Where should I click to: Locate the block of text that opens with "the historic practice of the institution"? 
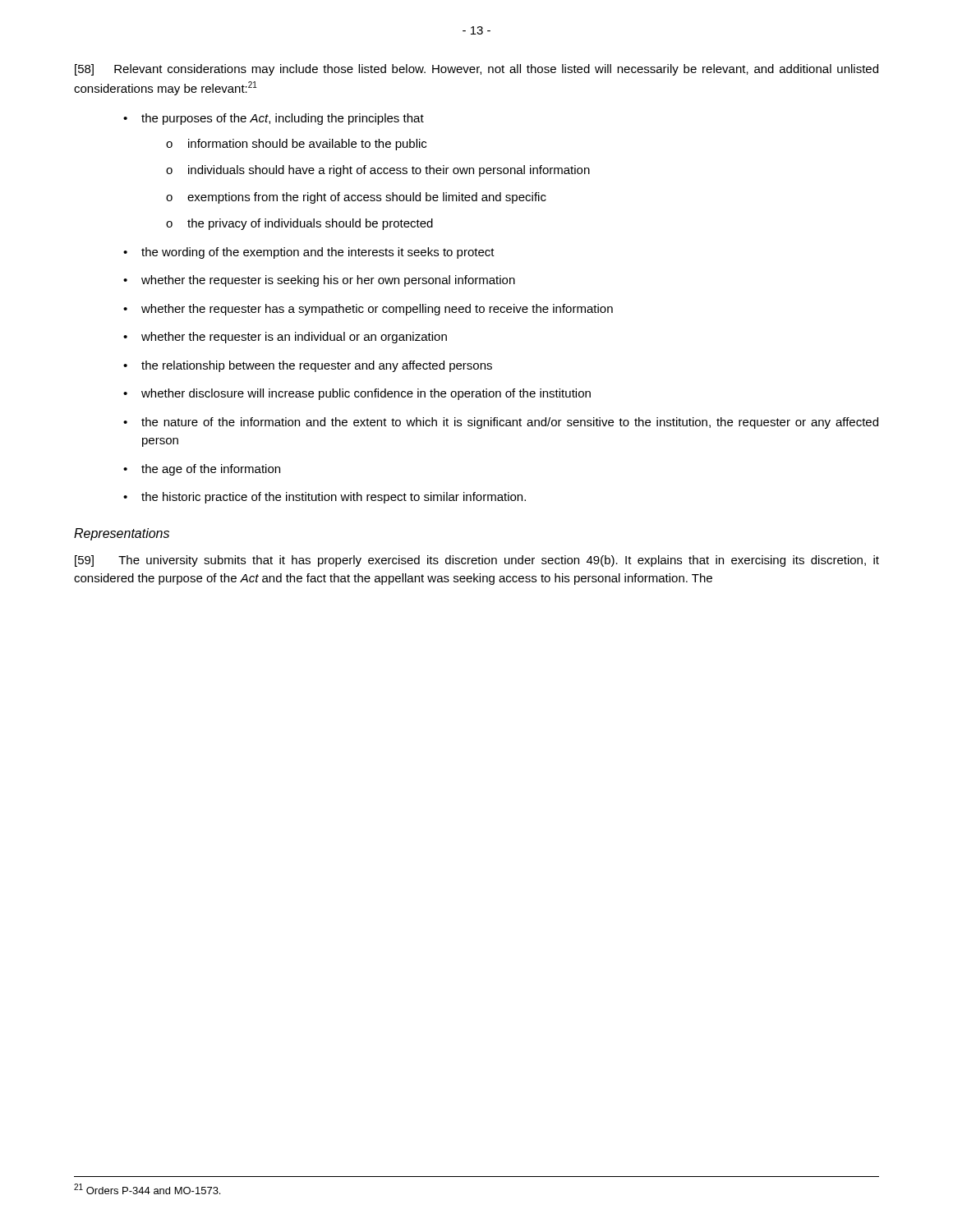click(334, 496)
